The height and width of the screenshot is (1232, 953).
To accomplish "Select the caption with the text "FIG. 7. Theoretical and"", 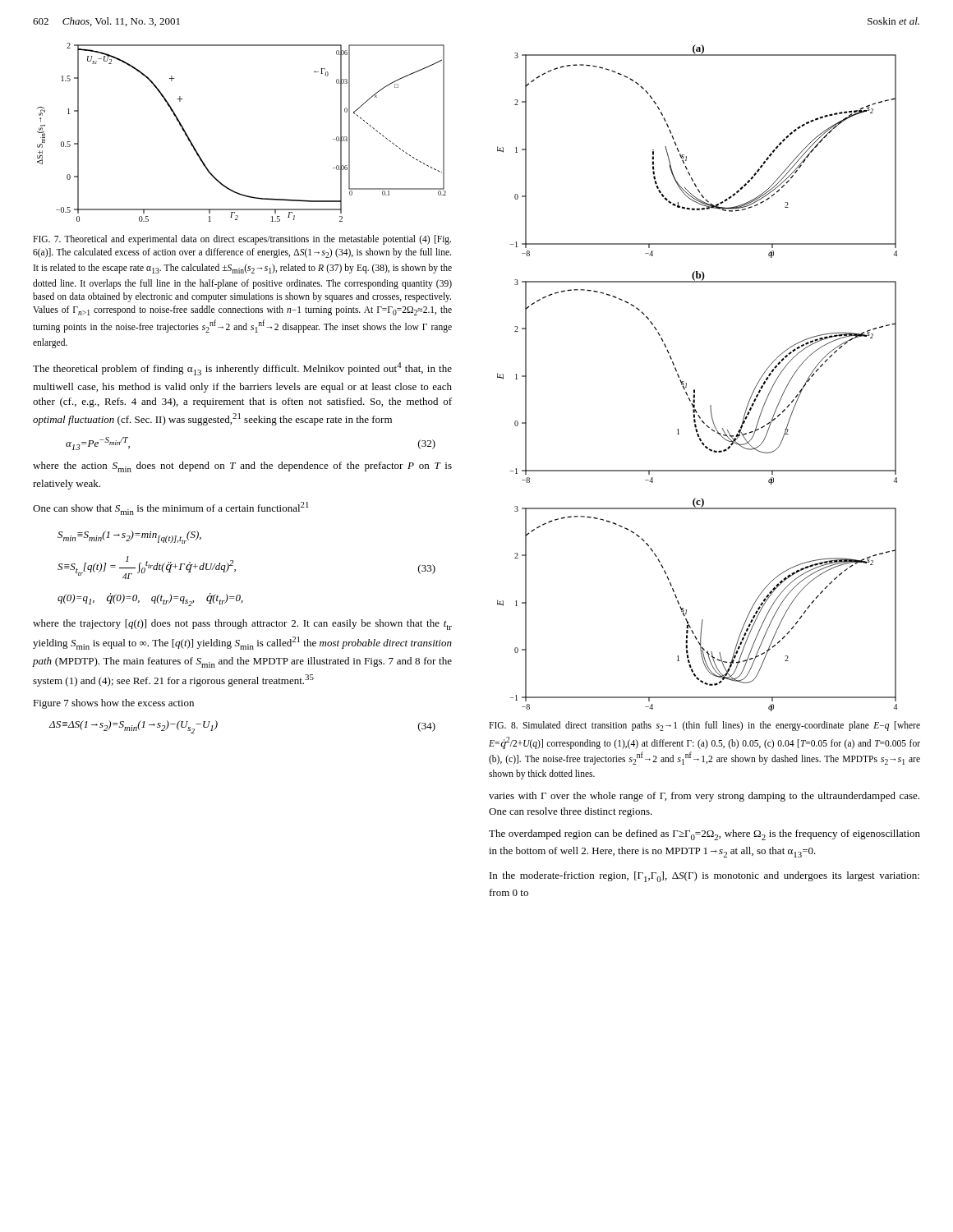I will click(242, 291).
